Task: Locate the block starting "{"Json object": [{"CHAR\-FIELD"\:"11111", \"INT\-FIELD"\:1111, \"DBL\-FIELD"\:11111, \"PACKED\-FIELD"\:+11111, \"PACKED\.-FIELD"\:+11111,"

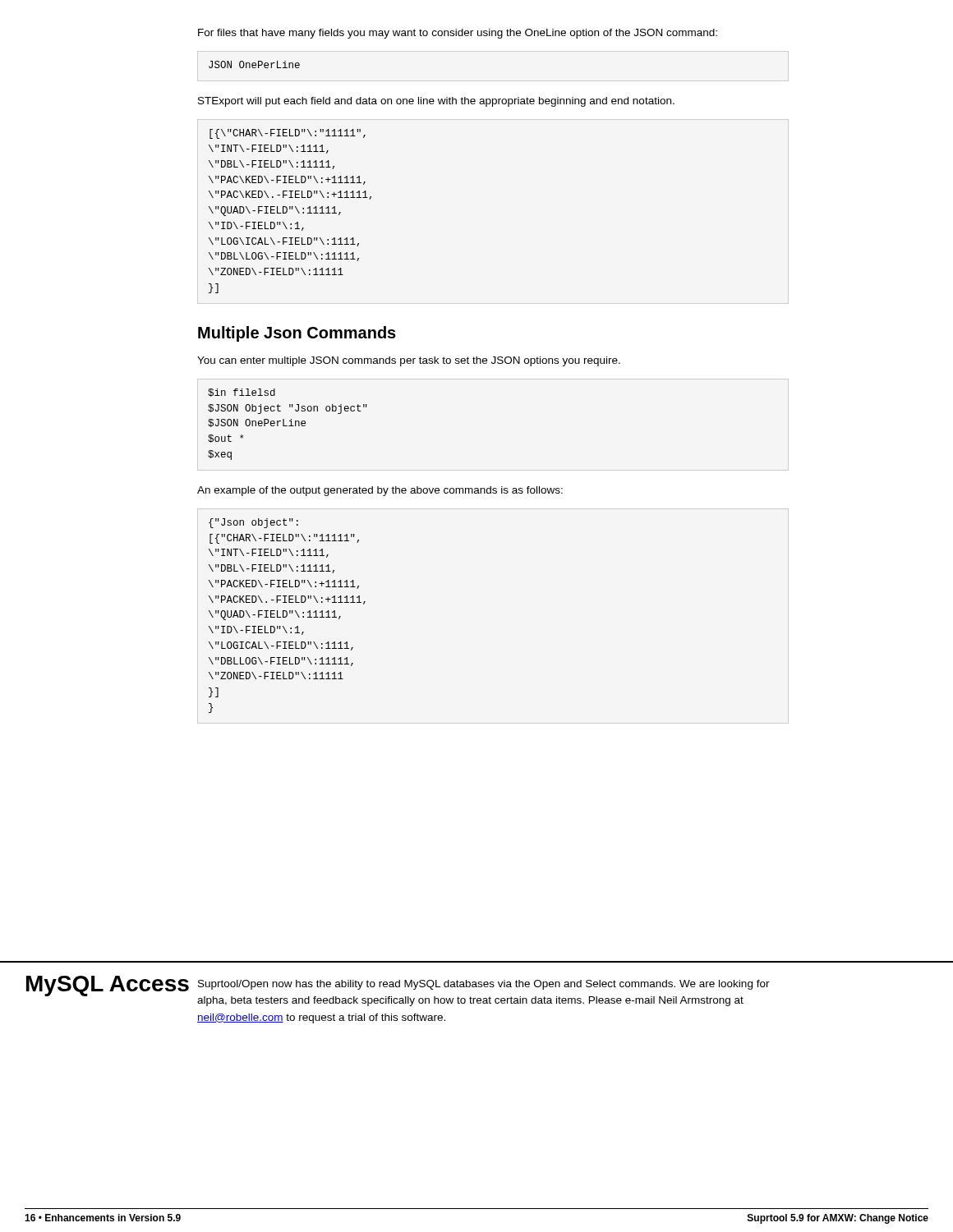Action: (288, 615)
